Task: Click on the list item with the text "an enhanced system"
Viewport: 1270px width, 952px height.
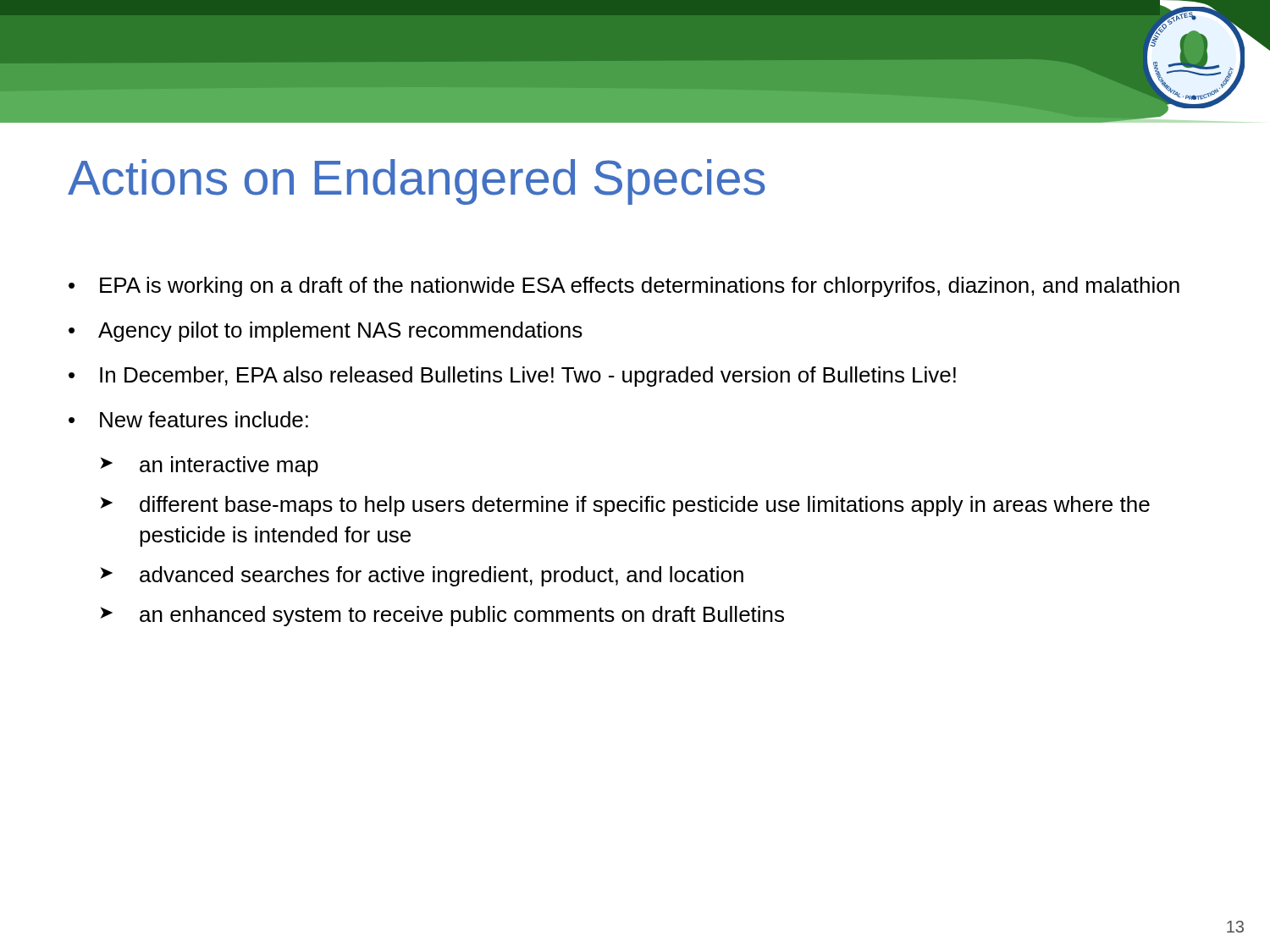Action: pyautogui.click(x=462, y=614)
